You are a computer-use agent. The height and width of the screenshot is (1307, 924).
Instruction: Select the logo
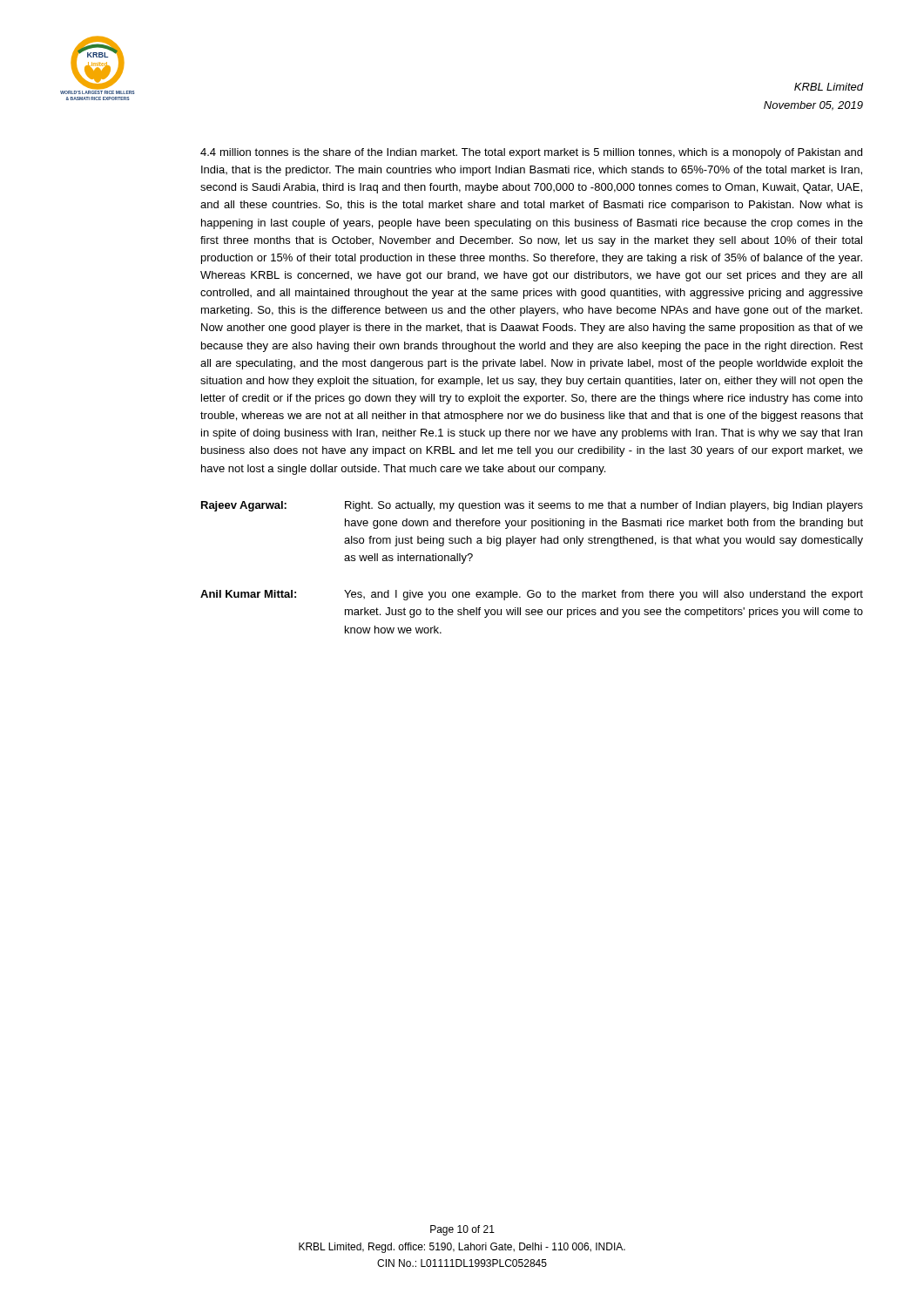coord(113,71)
